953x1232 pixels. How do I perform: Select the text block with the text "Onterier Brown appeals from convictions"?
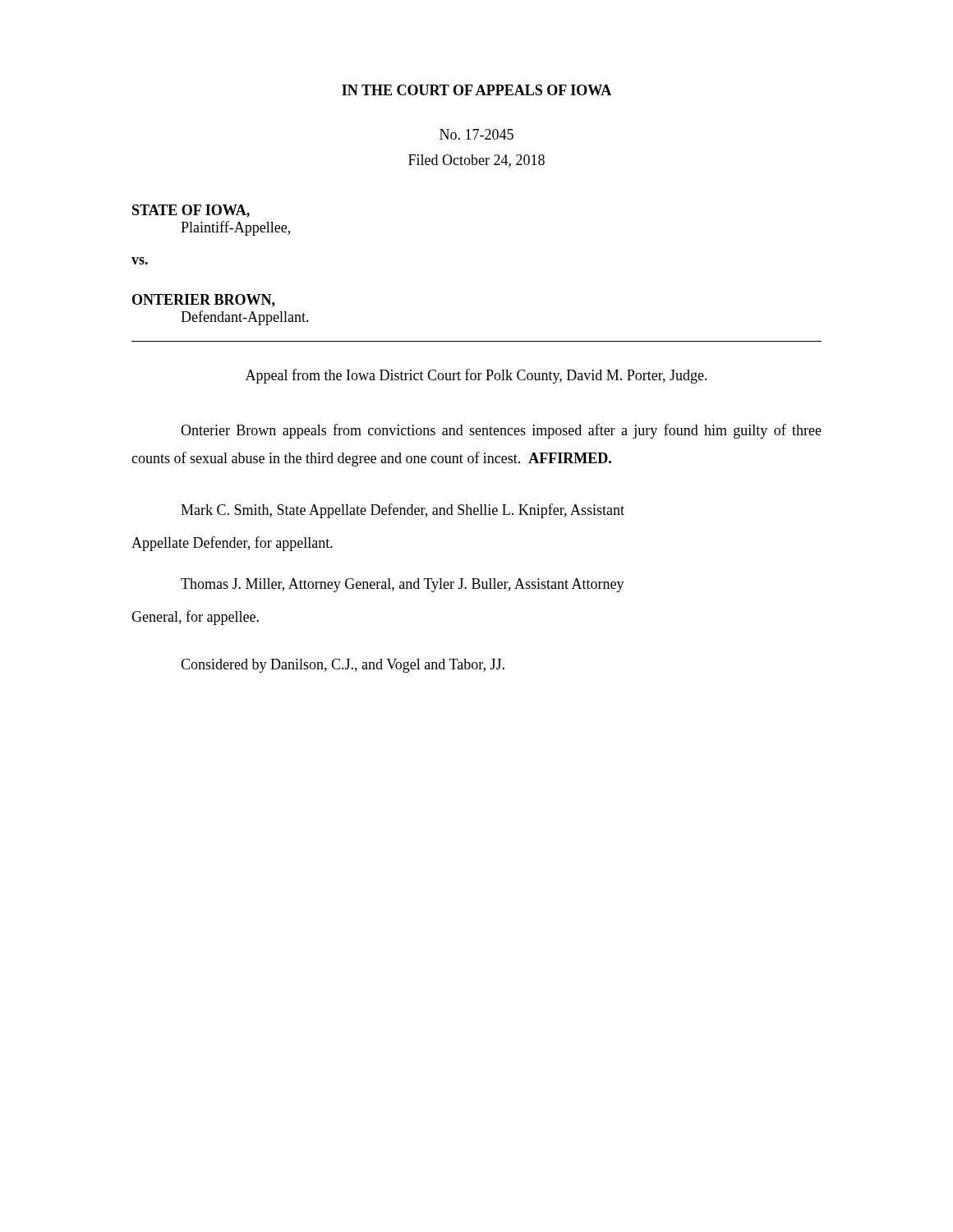pyautogui.click(x=476, y=445)
